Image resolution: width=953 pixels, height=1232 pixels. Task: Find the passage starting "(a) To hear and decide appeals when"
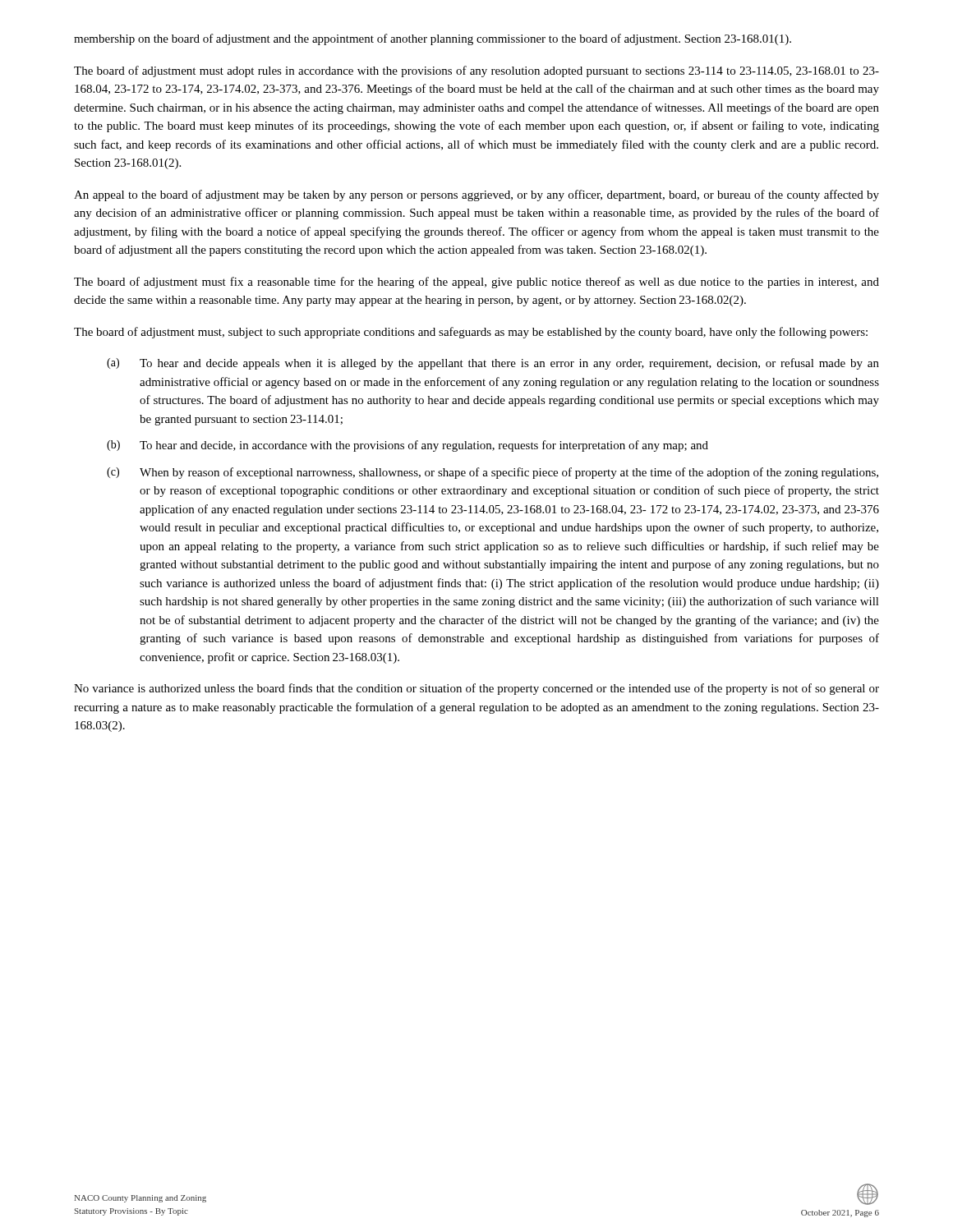(x=493, y=391)
